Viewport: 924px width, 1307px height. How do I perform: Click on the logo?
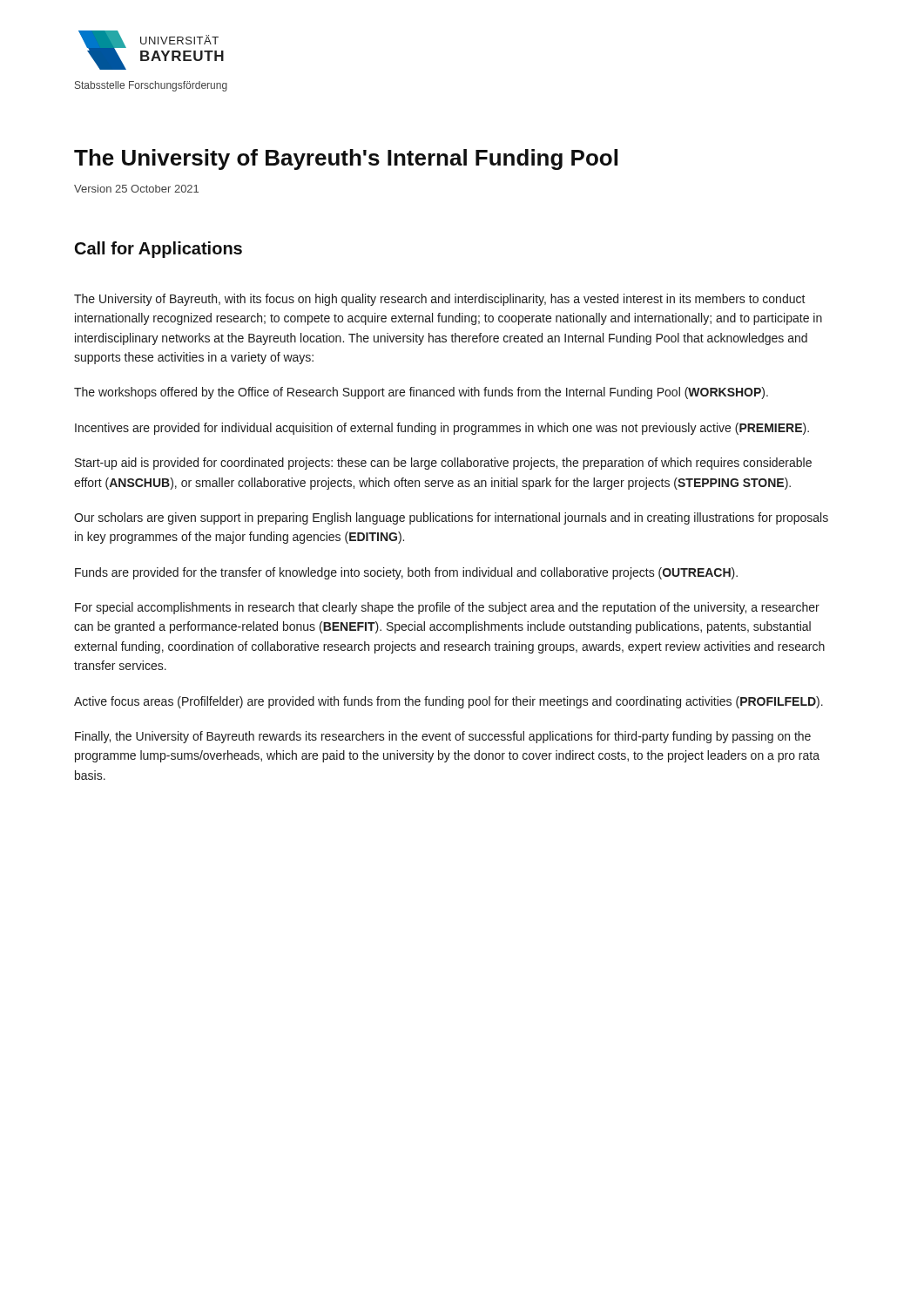(453, 59)
